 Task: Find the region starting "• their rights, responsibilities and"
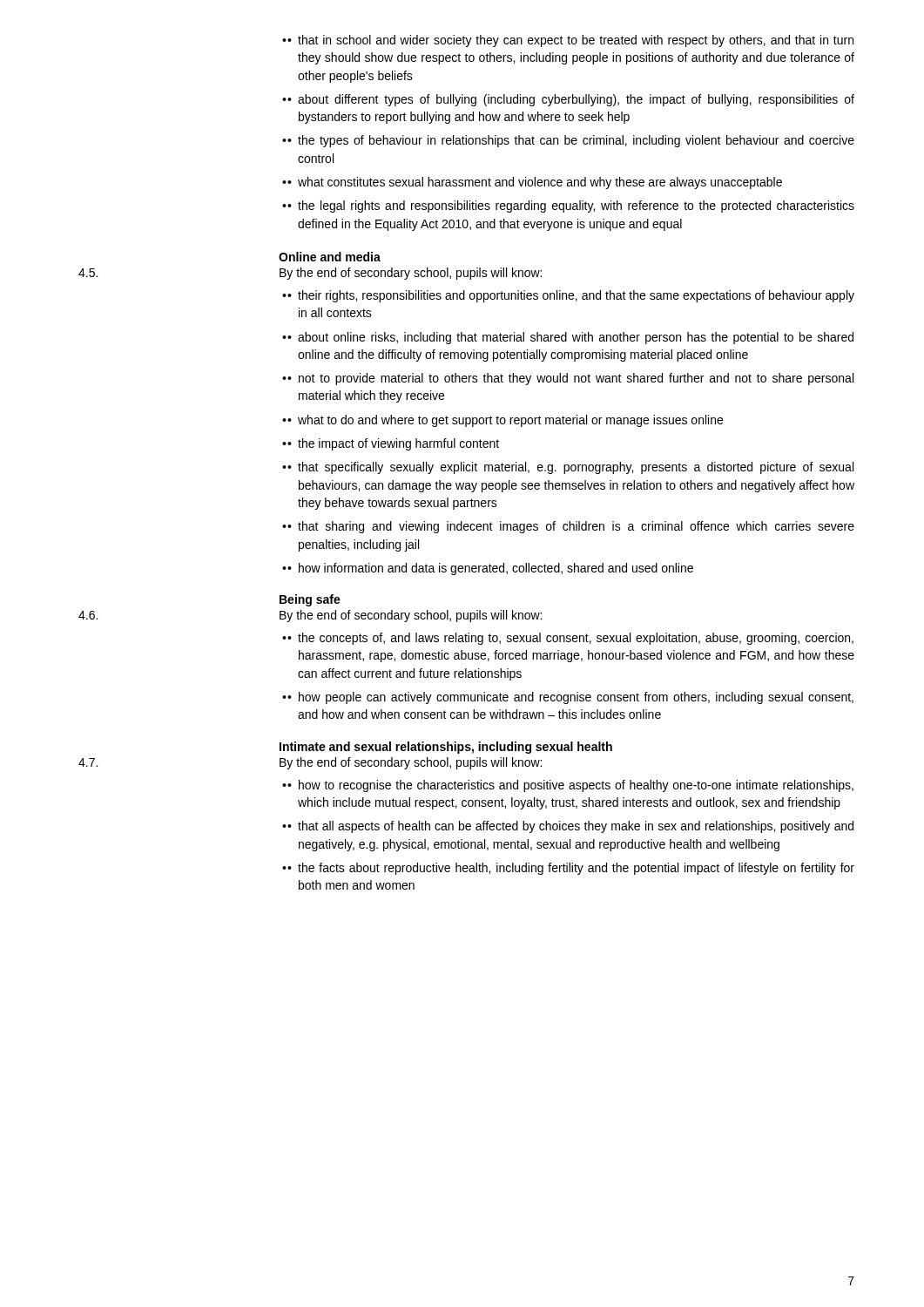pyautogui.click(x=567, y=432)
